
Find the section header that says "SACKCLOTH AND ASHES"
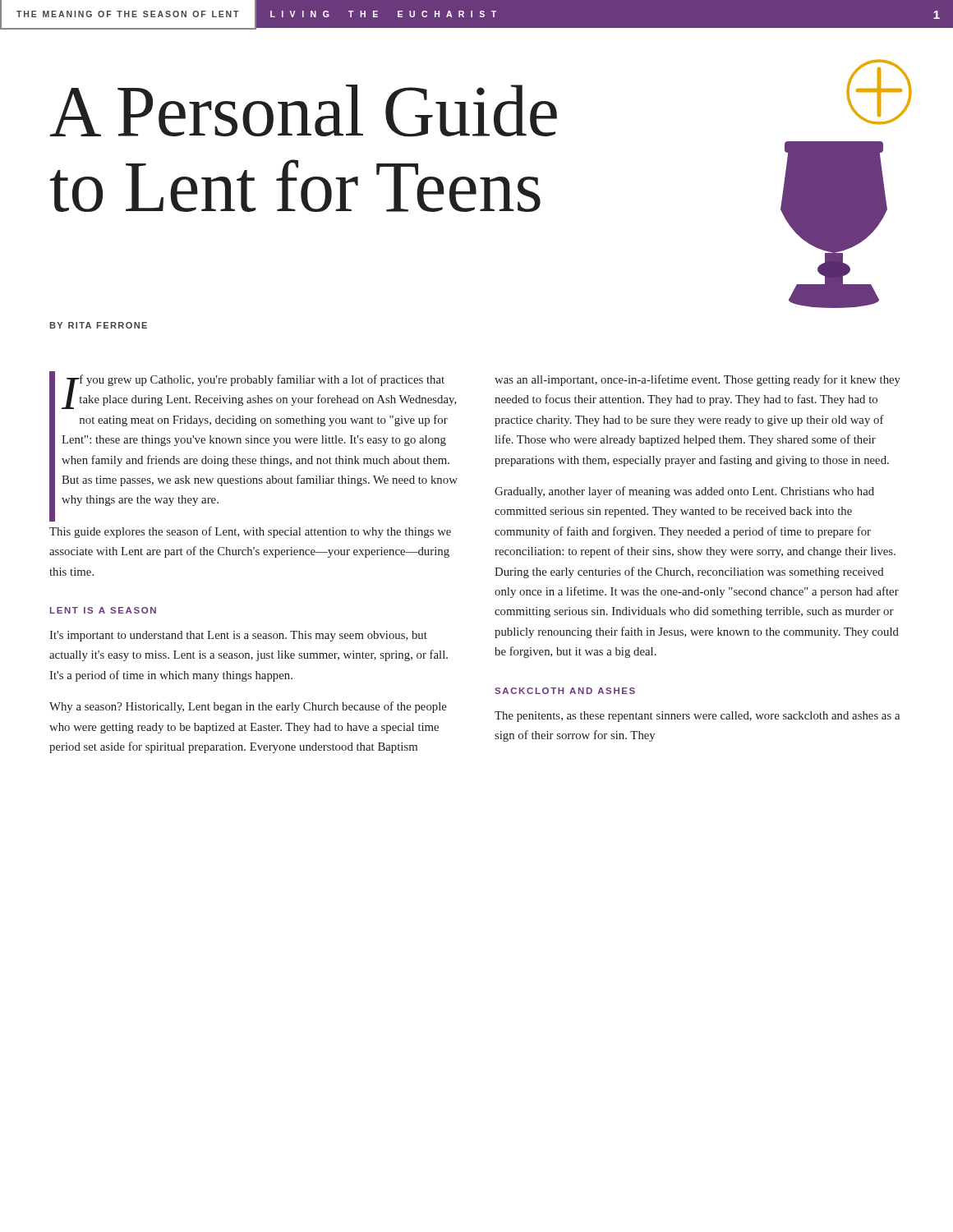pyautogui.click(x=566, y=691)
